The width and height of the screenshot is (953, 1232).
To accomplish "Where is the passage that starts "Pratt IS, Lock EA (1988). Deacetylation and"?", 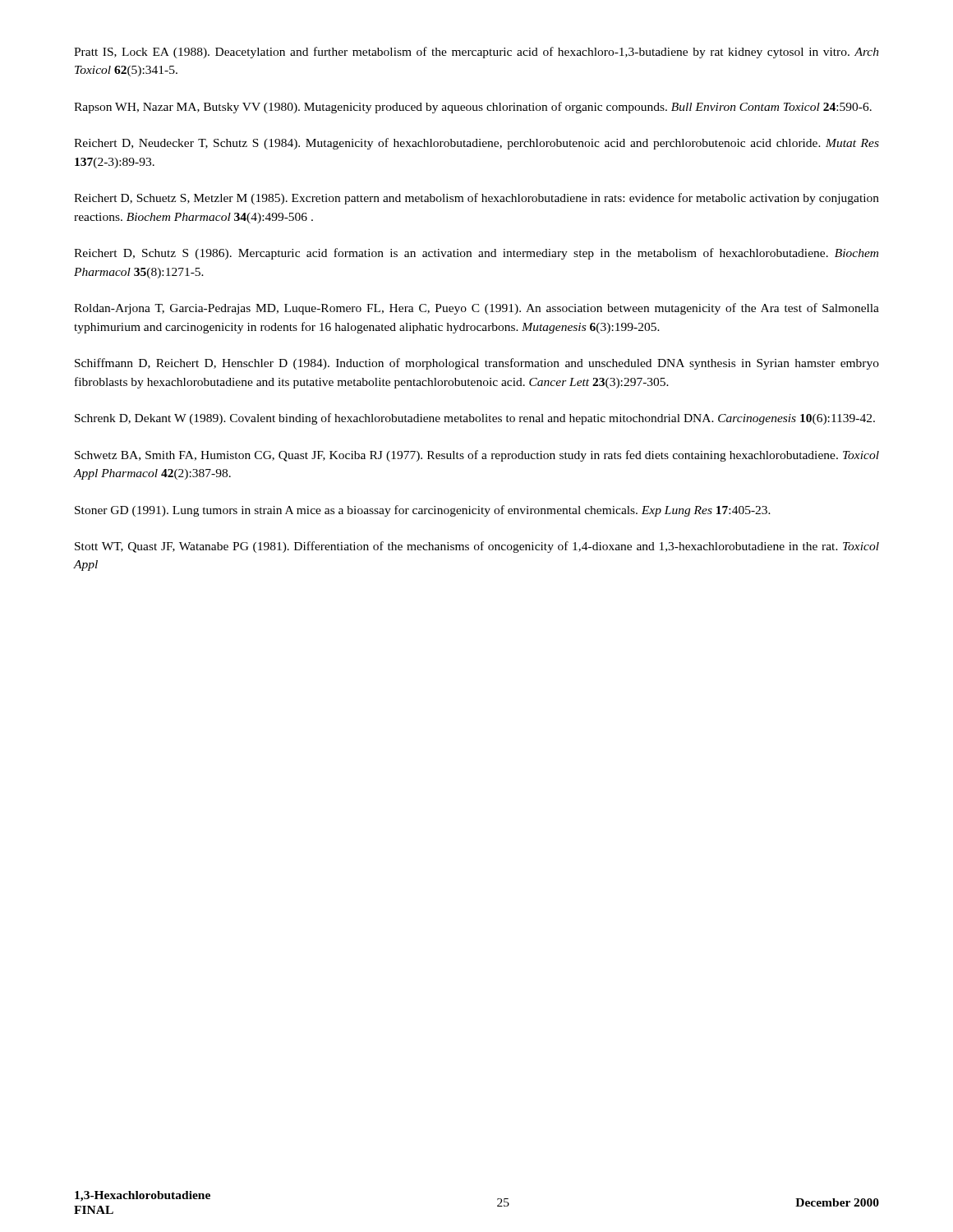I will point(476,61).
